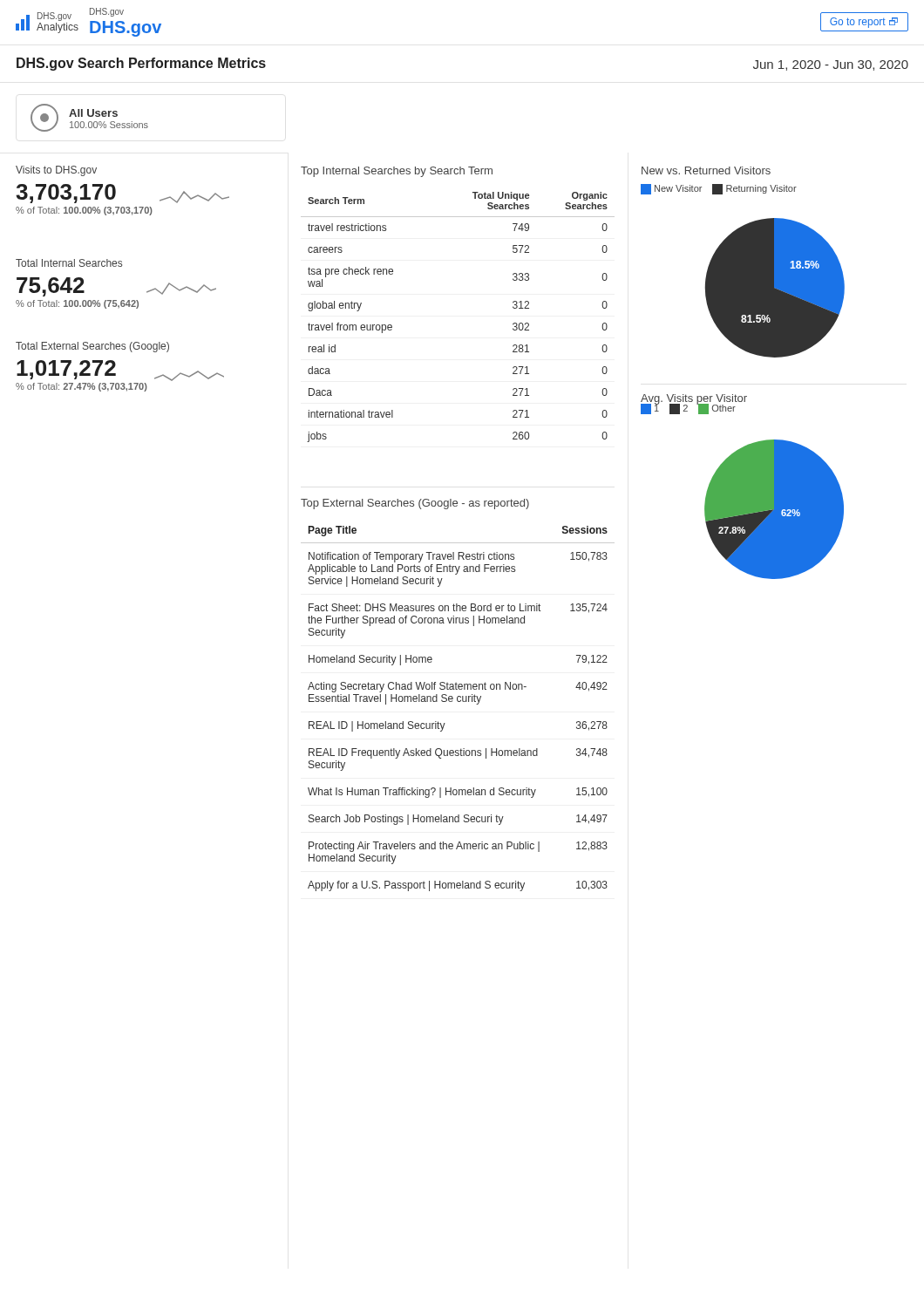Screen dimensions: 1308x924
Task: Click on the section header containing "Avg. Visits per Visitor"
Action: tap(694, 399)
